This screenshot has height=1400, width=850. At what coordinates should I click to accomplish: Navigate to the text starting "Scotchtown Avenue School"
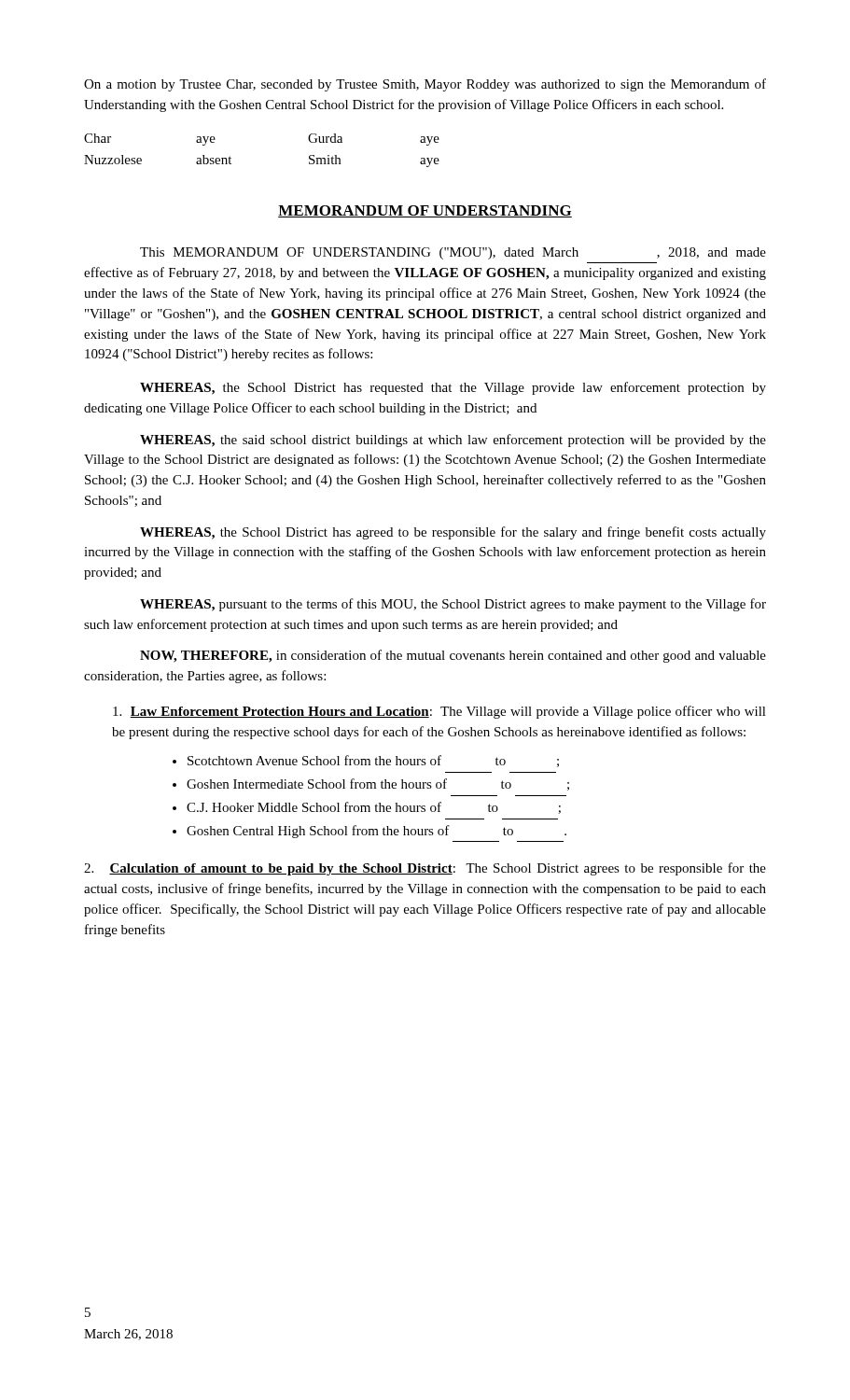[467, 797]
